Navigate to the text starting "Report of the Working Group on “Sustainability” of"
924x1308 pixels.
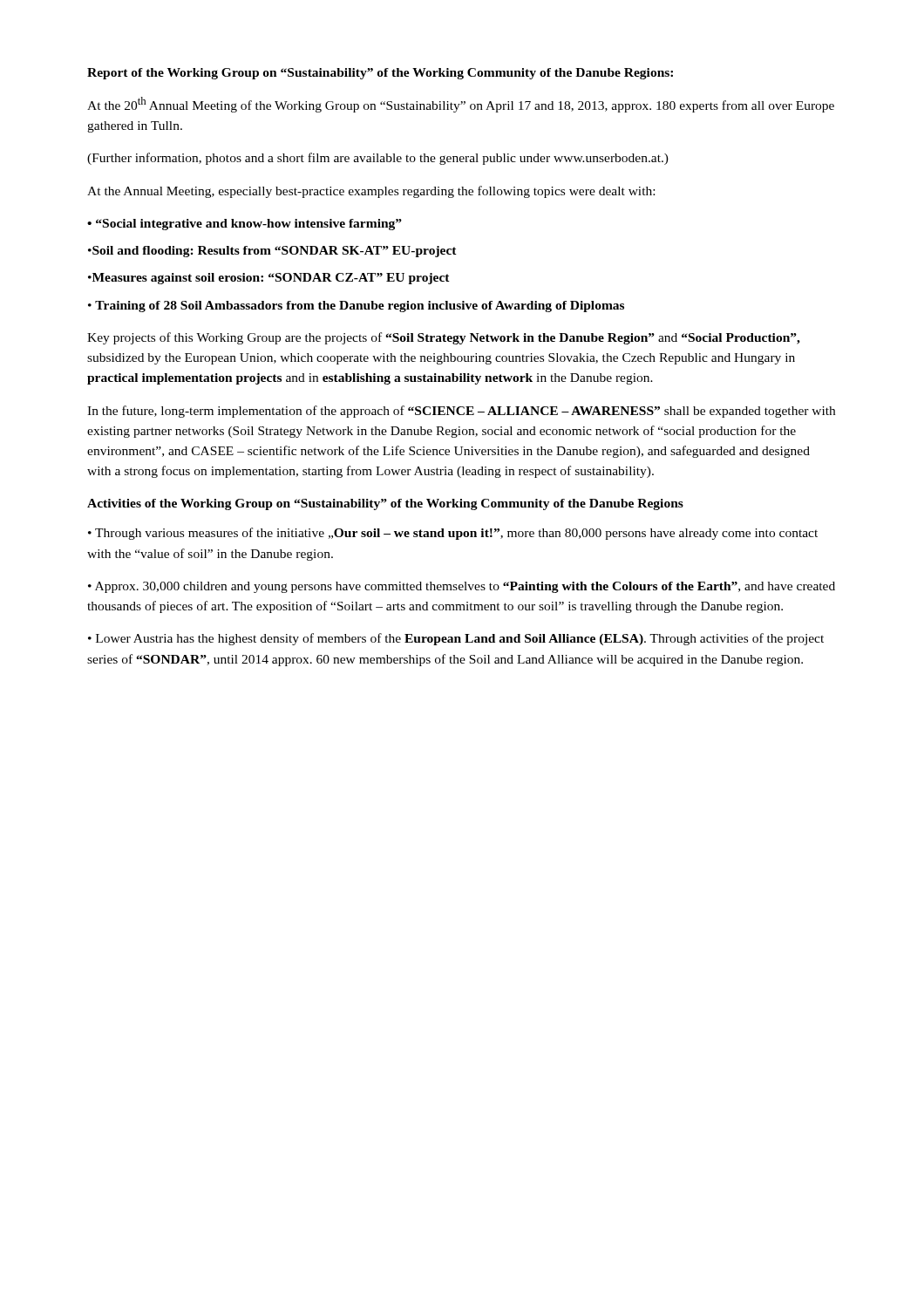click(x=381, y=72)
